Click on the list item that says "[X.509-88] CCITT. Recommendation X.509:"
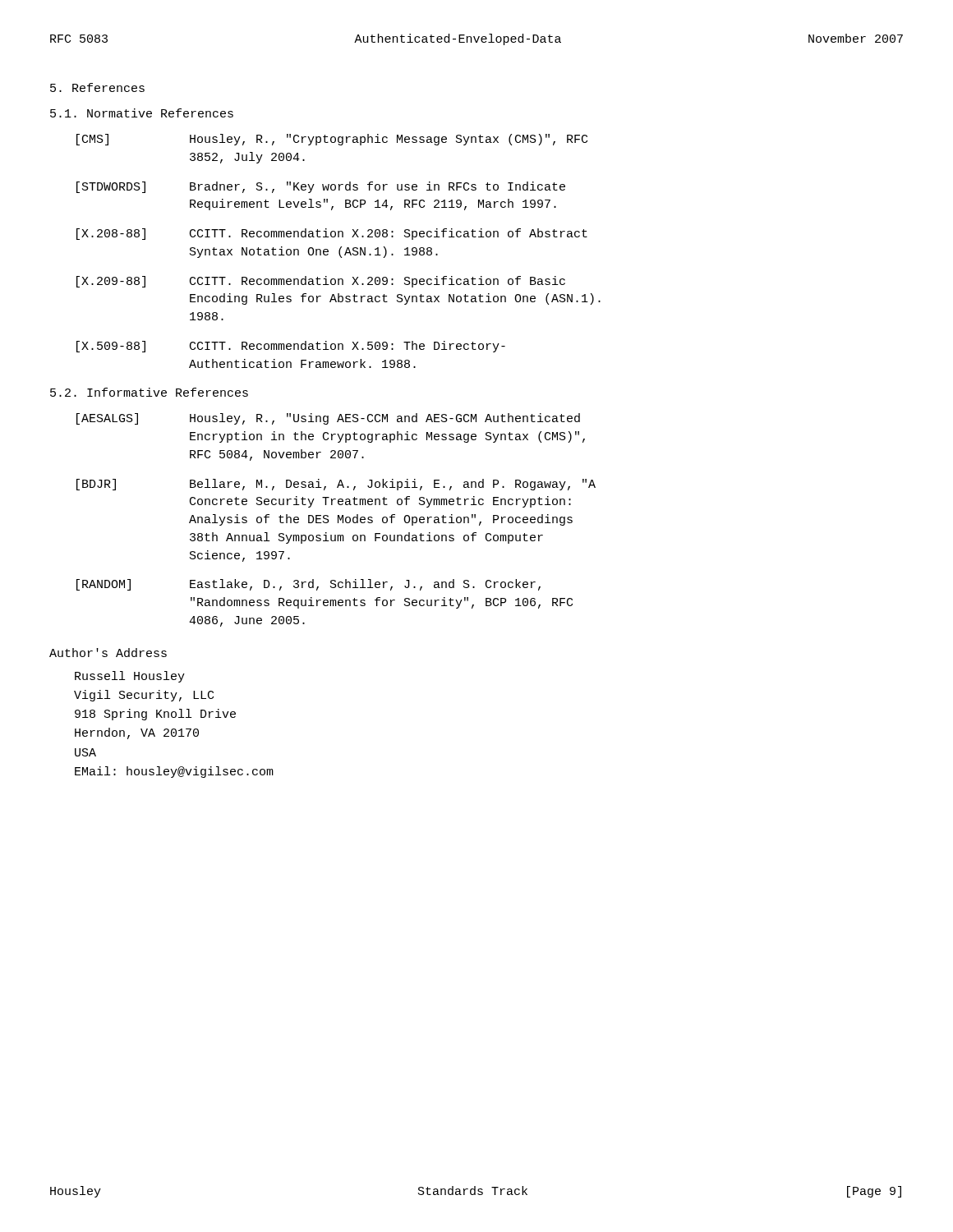Viewport: 953px width, 1232px height. [x=476, y=356]
